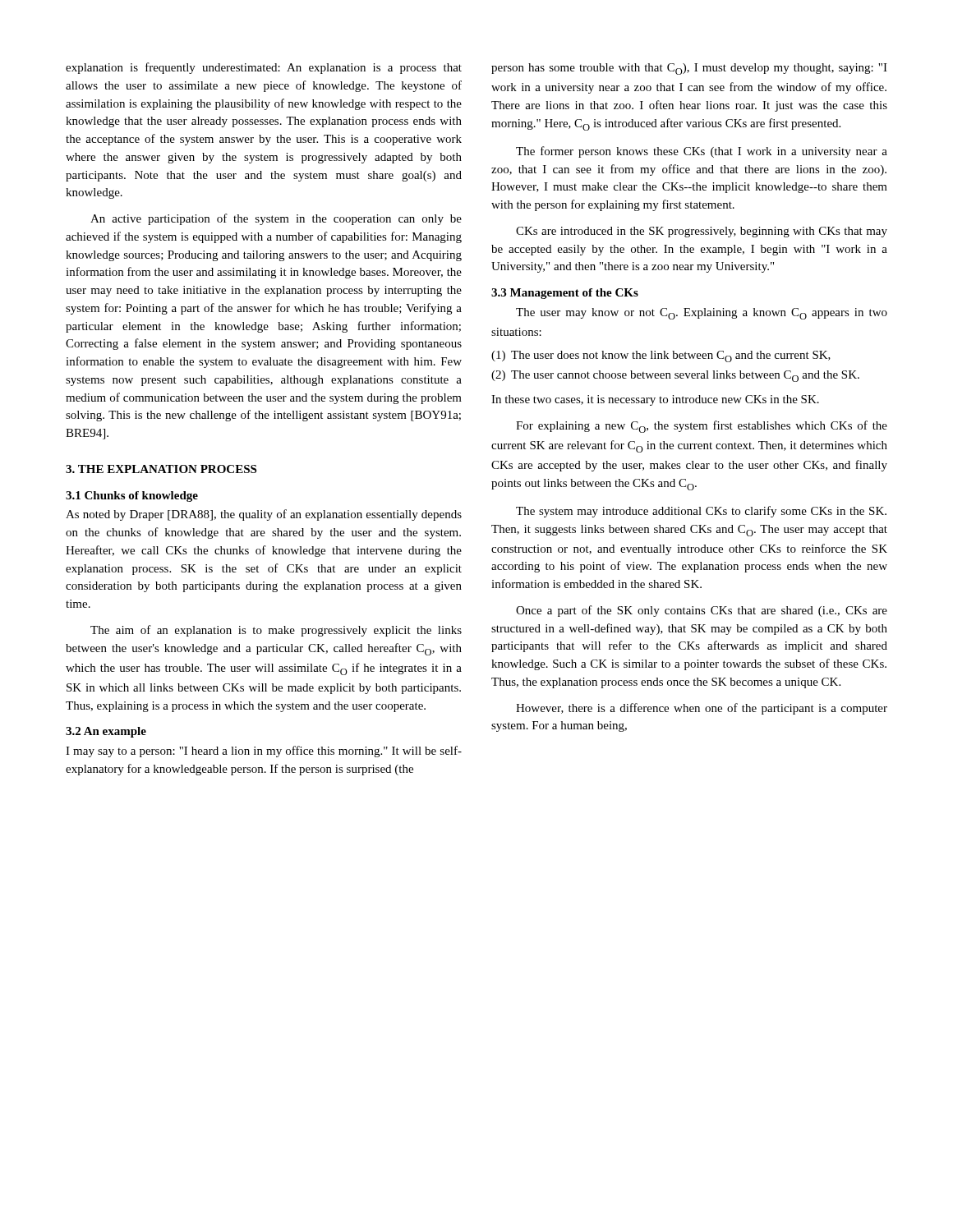Point to "3.1 Chunks of knowledge"

132,495
